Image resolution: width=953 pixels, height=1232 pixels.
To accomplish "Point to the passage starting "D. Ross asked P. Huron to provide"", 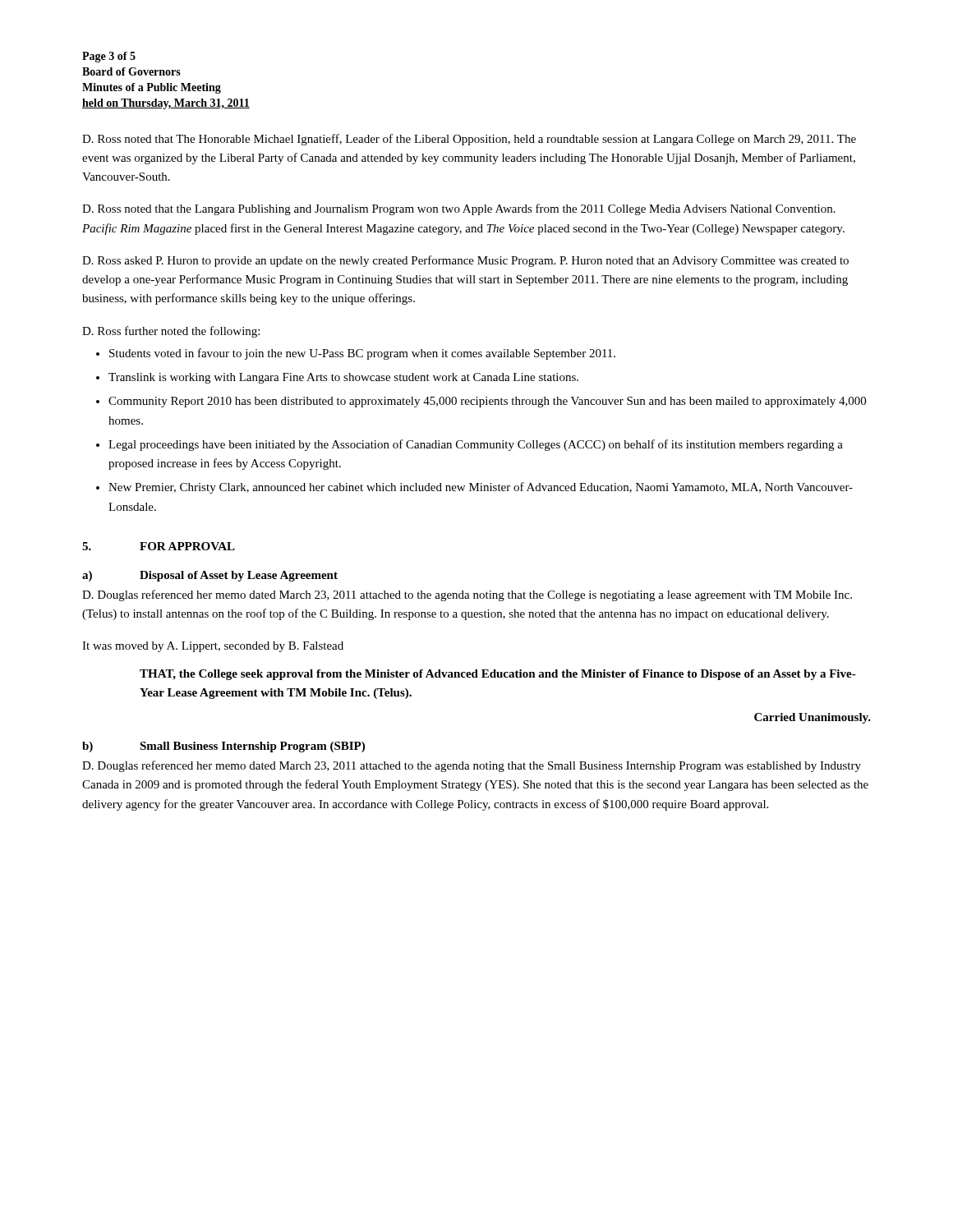I will point(466,279).
